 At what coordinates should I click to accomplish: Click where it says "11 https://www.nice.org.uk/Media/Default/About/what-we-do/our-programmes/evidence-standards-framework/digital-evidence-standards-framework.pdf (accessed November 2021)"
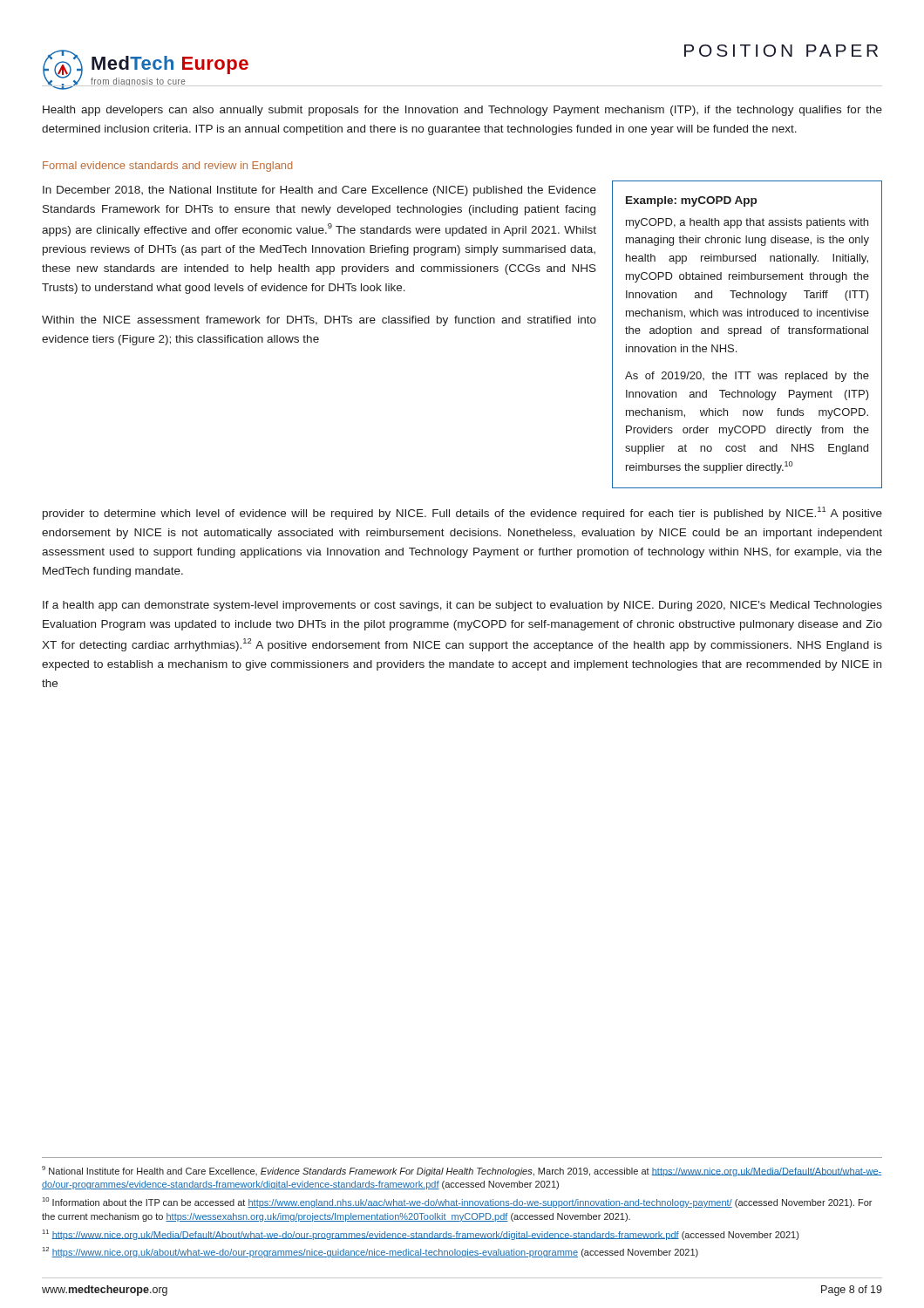click(421, 1234)
